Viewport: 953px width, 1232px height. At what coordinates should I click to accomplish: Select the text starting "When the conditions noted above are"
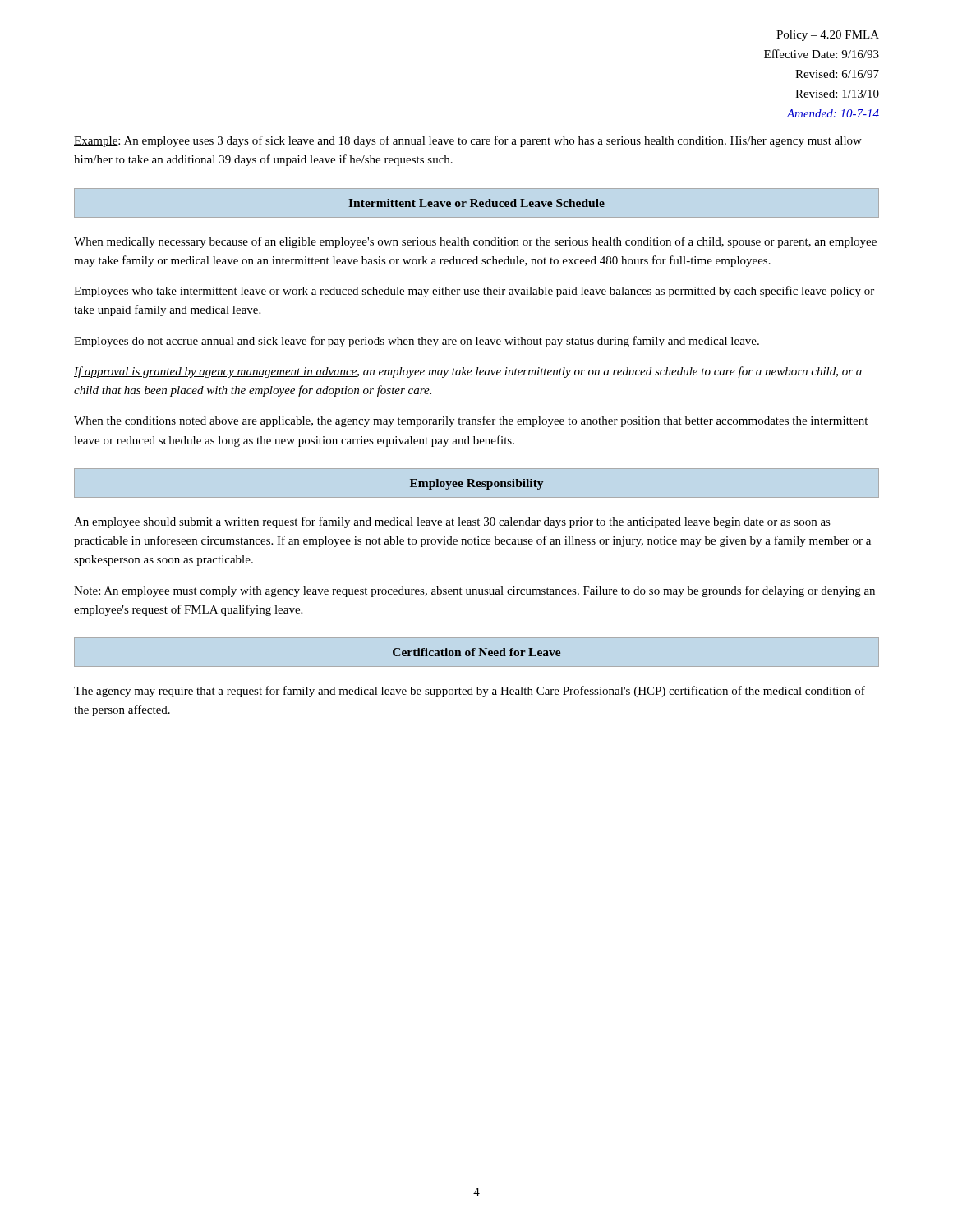click(x=471, y=430)
